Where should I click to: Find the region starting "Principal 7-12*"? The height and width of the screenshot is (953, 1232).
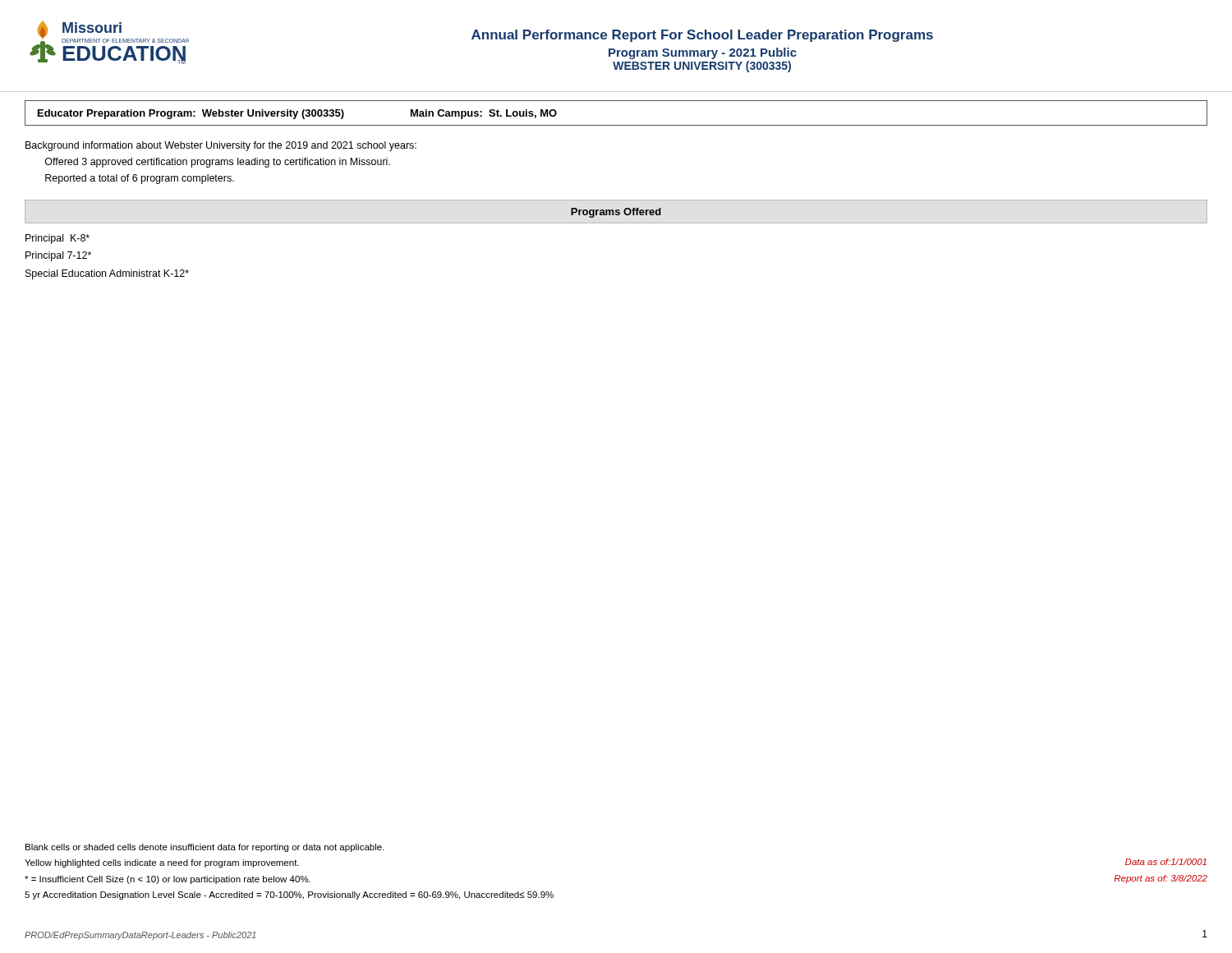(58, 256)
